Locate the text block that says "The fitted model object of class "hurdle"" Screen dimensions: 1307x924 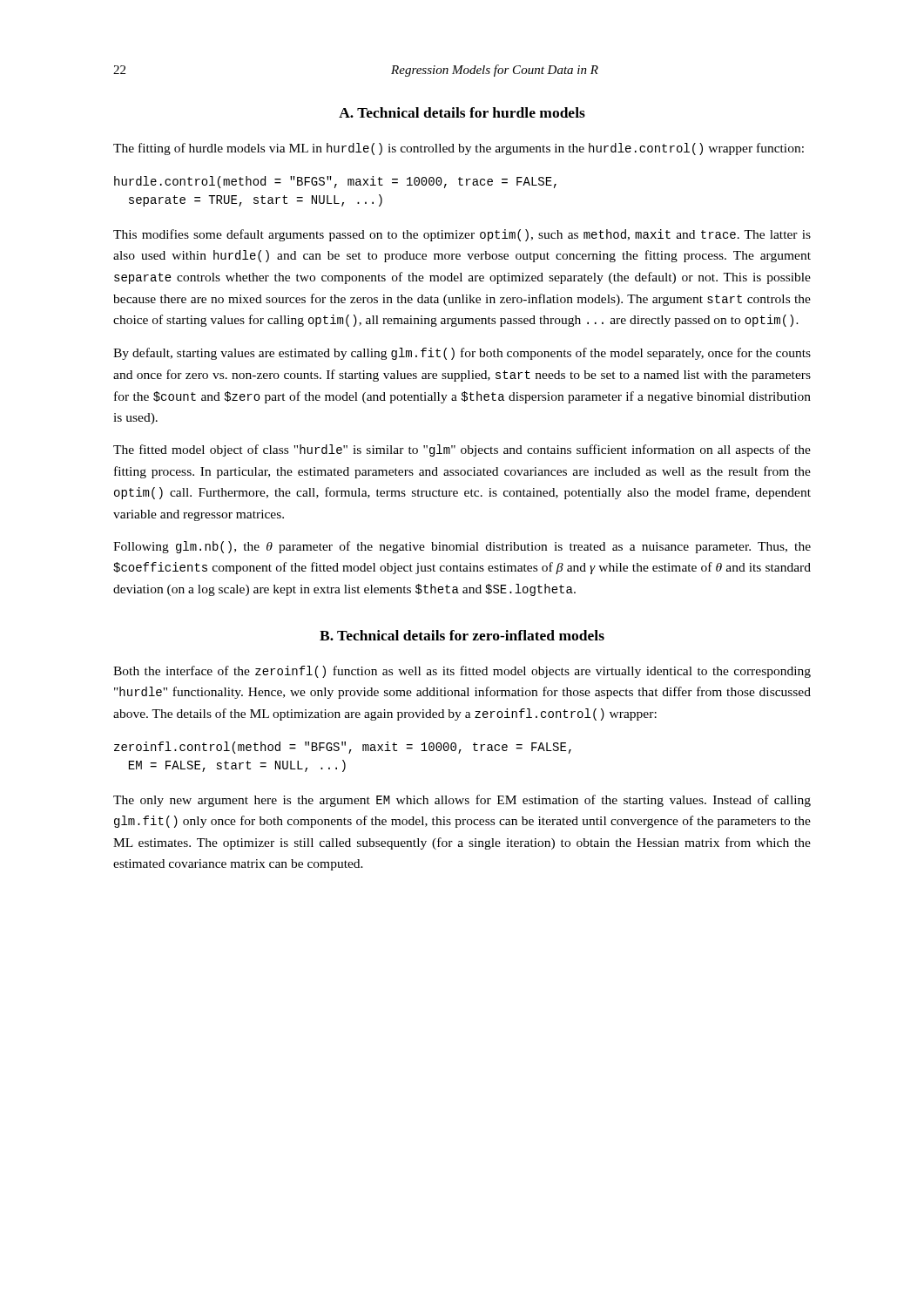[462, 481]
